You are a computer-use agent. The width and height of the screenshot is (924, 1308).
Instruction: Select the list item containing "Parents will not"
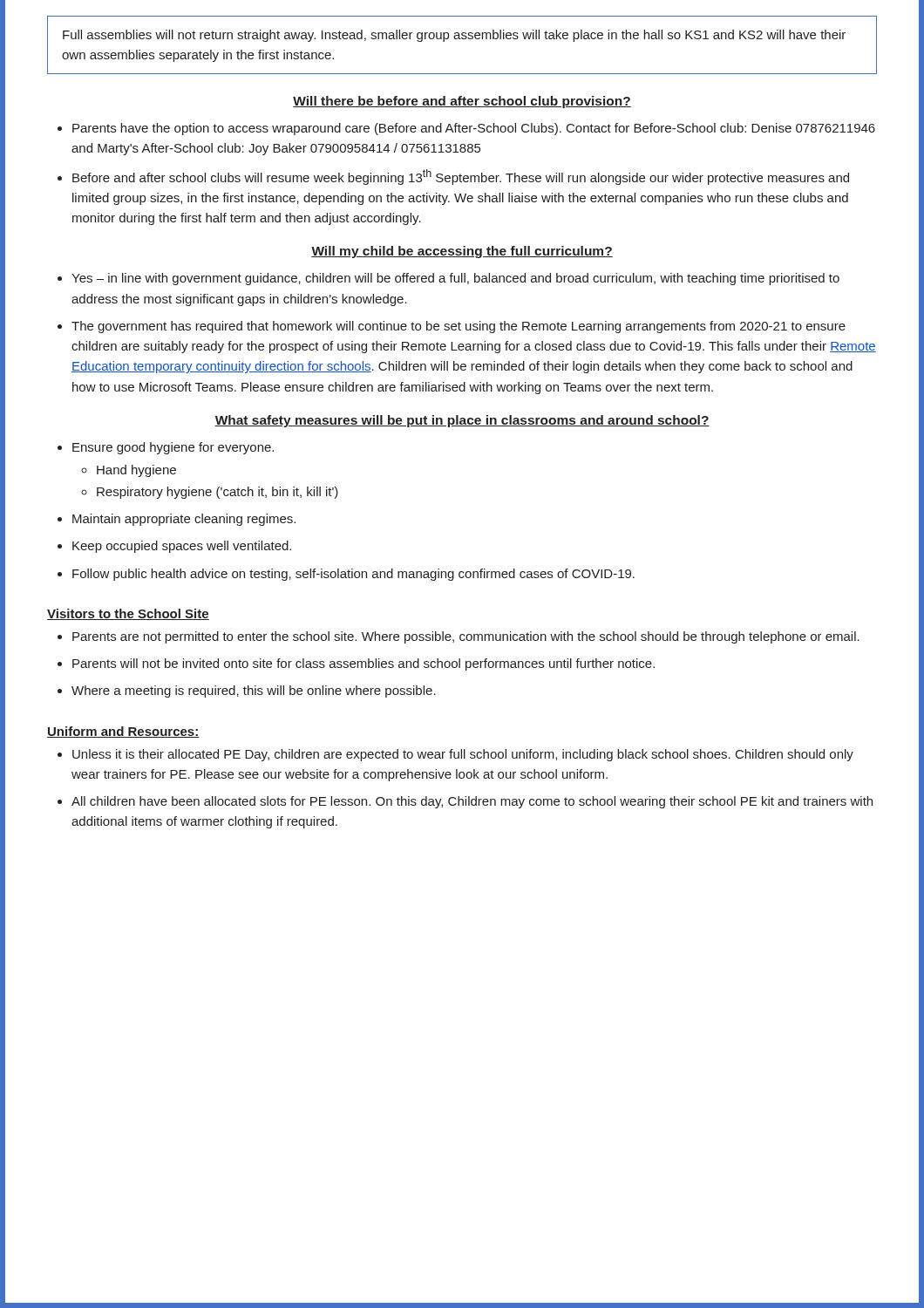click(364, 663)
